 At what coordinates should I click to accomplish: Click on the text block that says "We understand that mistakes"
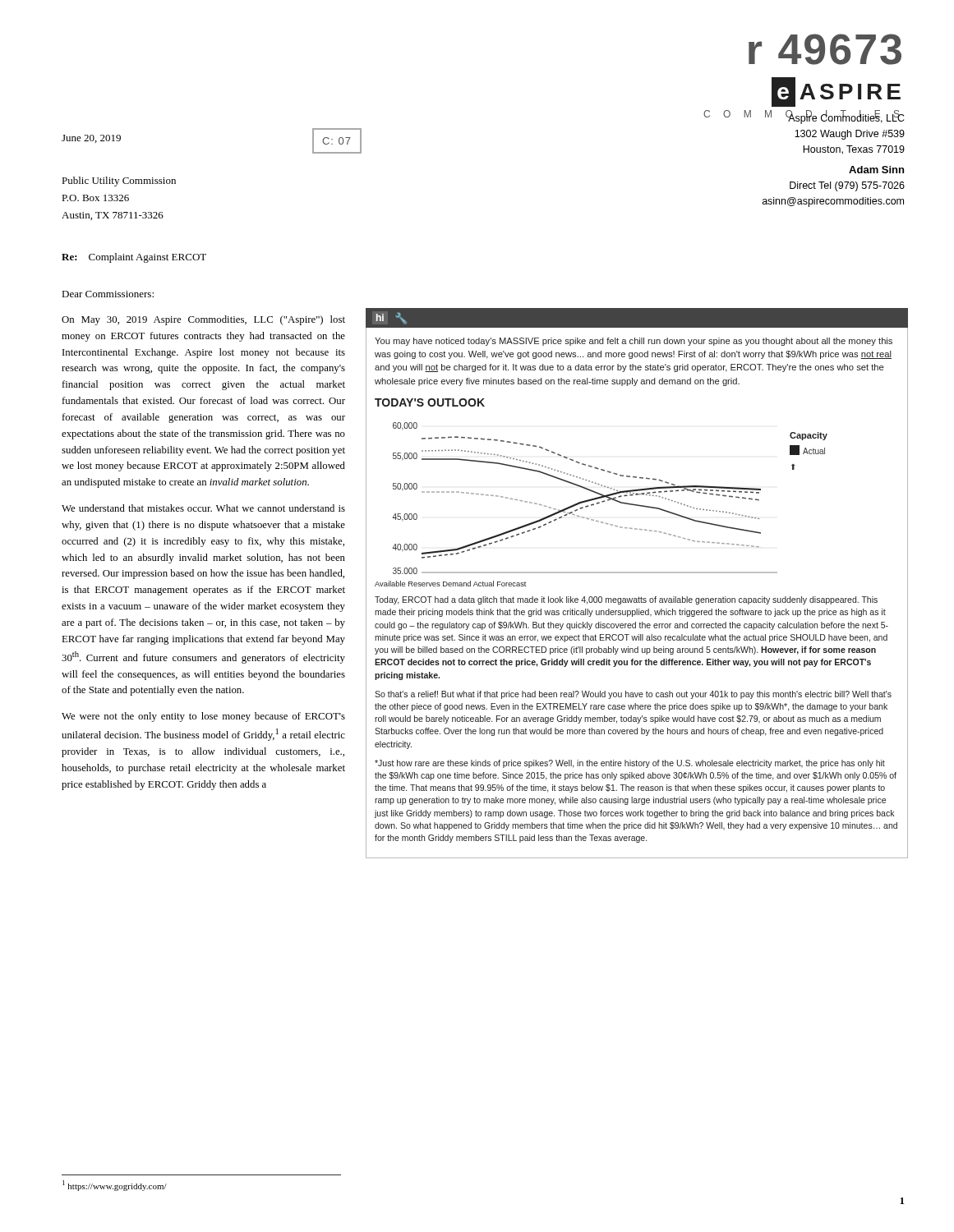pos(203,600)
